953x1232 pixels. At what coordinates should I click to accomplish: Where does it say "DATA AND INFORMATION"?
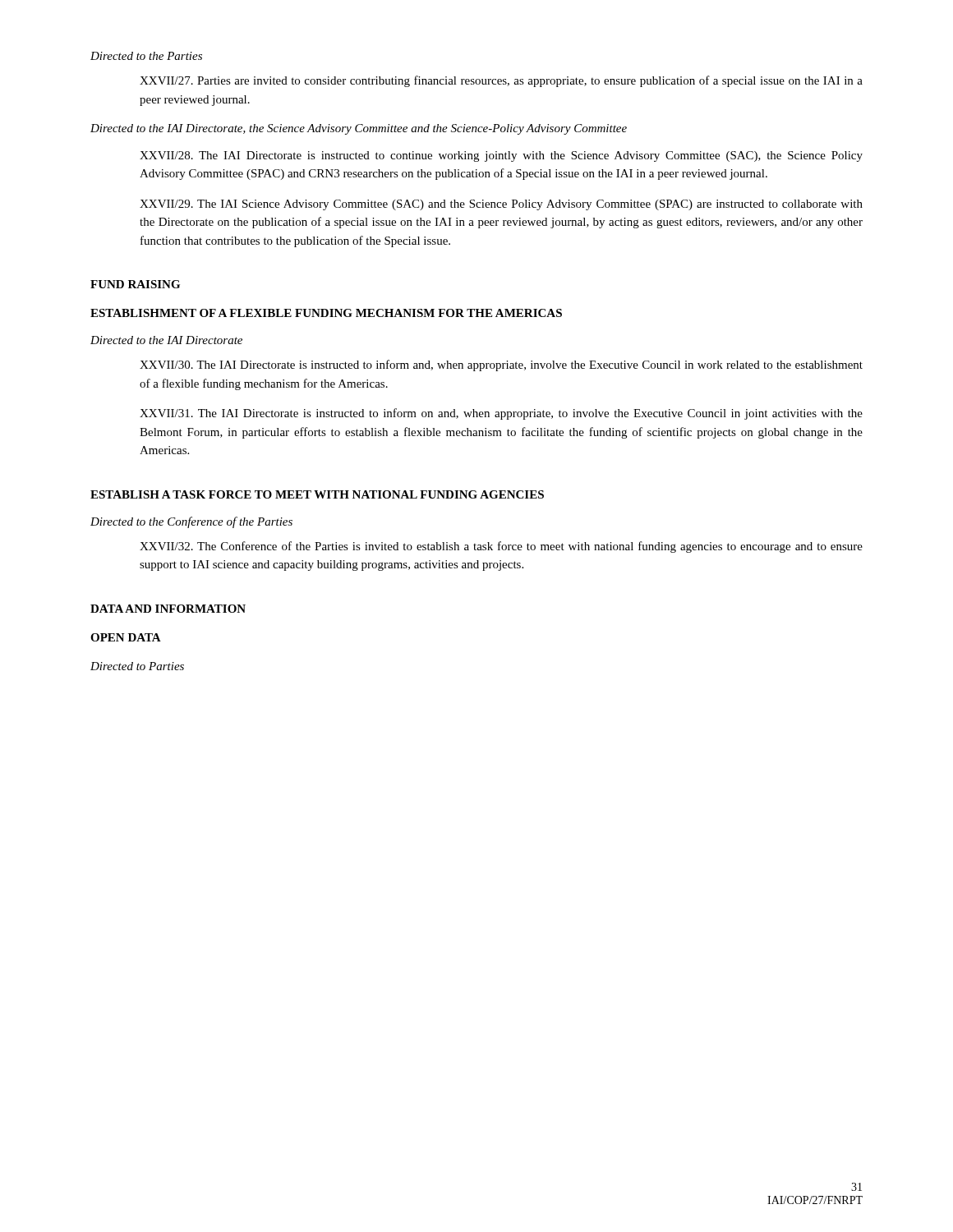[168, 608]
